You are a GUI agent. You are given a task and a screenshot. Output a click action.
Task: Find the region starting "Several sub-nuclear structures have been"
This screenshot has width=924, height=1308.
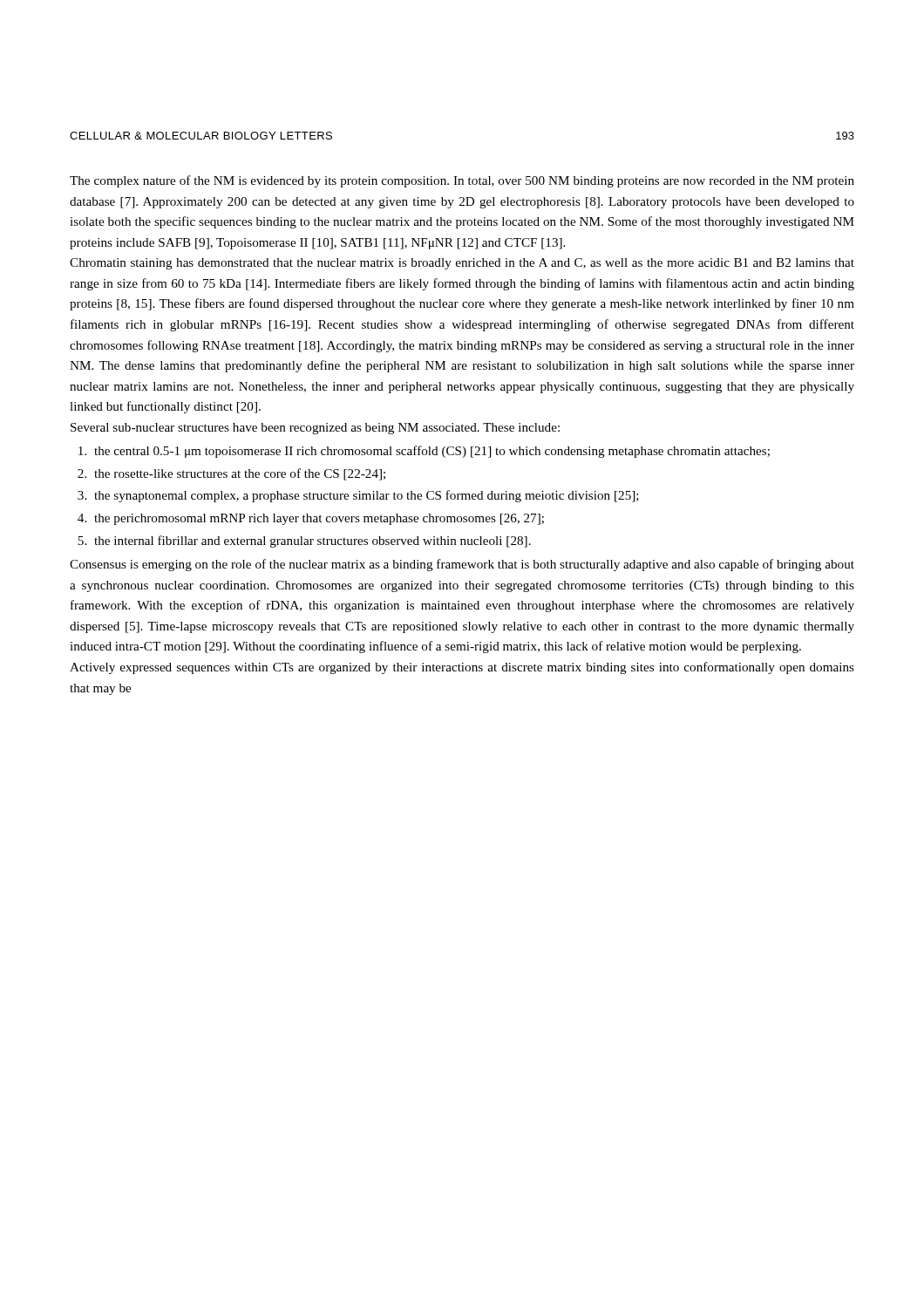[x=462, y=427]
